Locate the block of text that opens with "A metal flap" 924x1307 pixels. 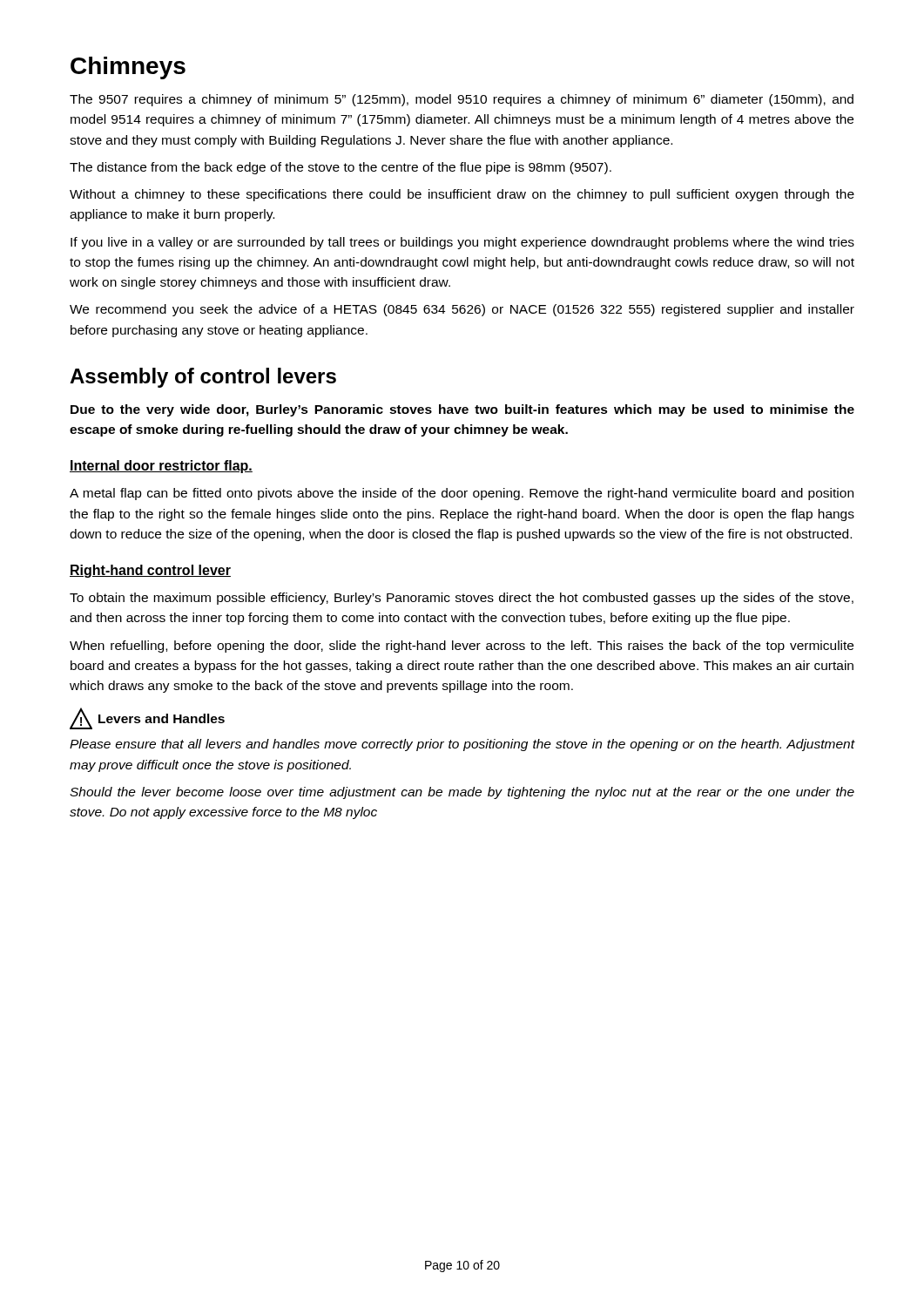coord(462,513)
